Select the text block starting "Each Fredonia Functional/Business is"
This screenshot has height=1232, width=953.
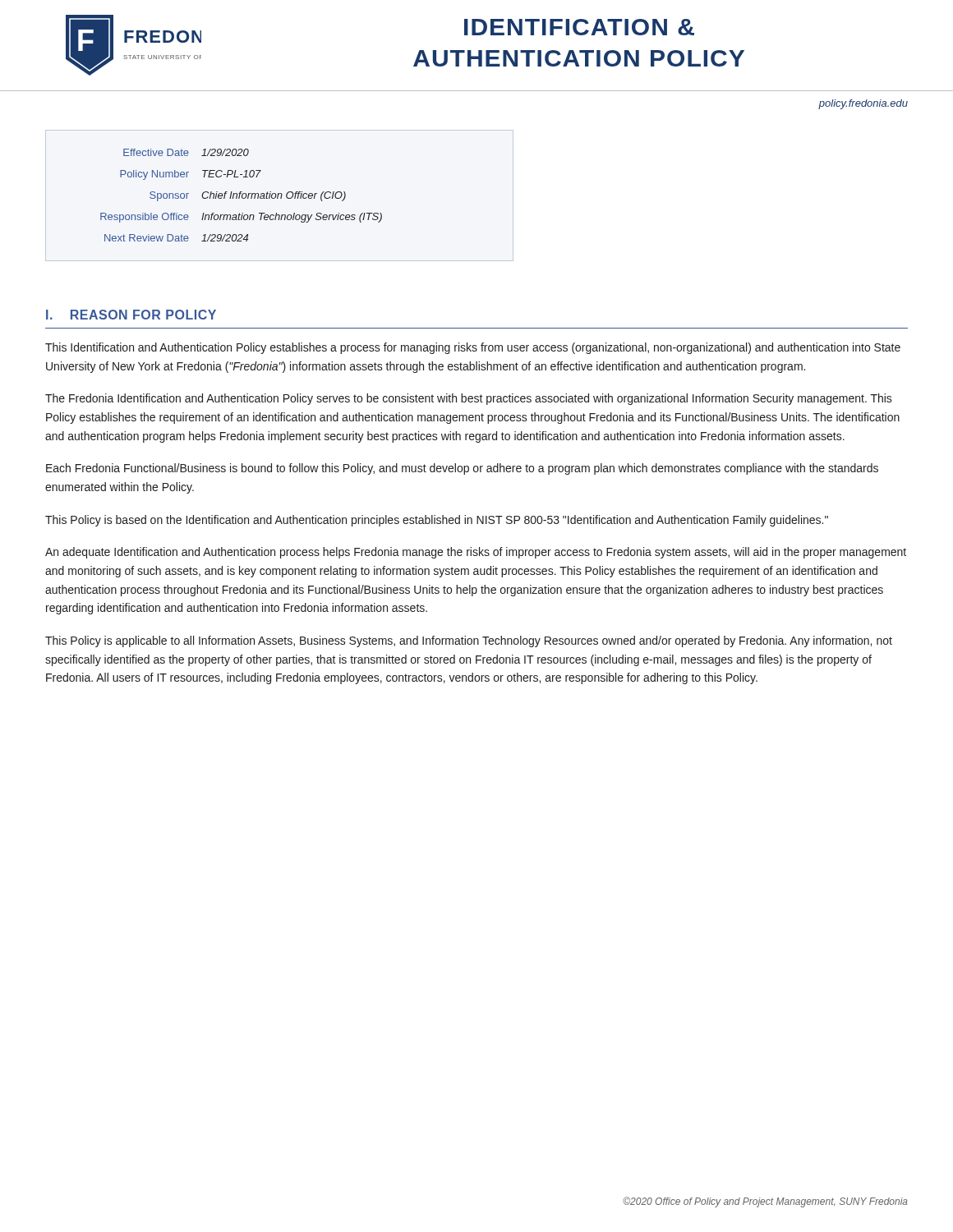[462, 478]
